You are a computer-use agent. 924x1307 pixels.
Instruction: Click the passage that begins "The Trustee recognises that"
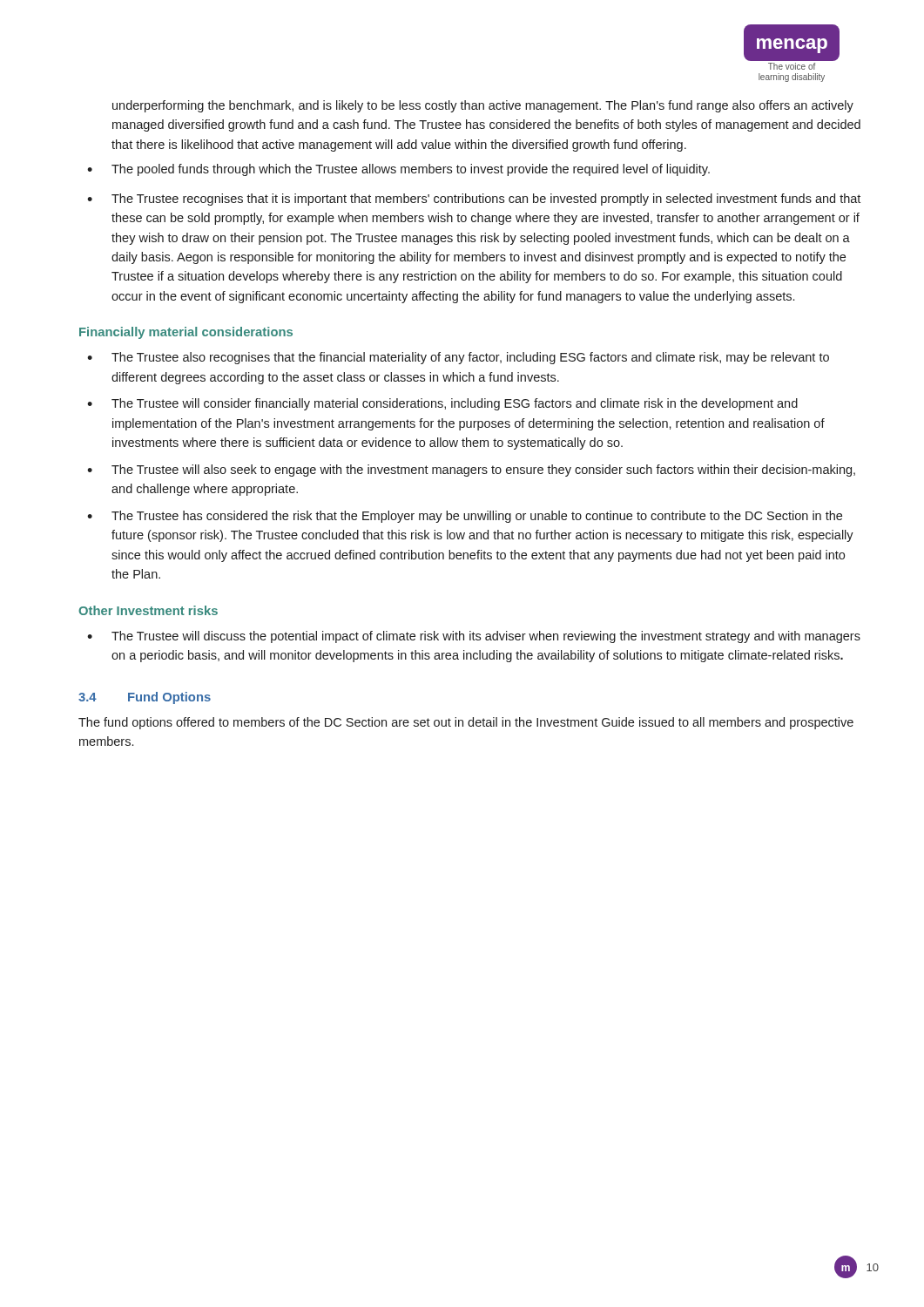[487, 247]
